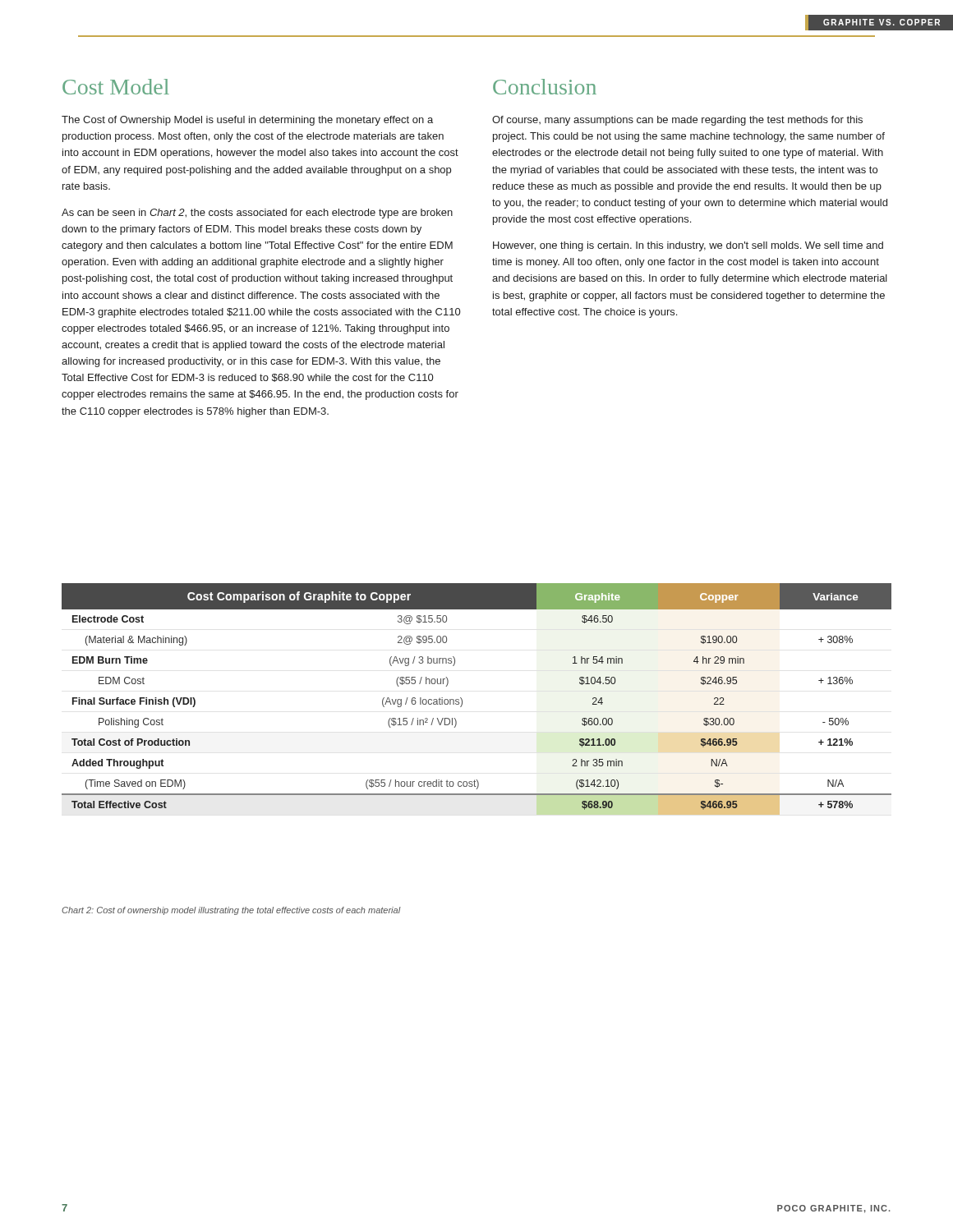Select the text block starting "Of course, many assumptions can be made"

(x=692, y=170)
